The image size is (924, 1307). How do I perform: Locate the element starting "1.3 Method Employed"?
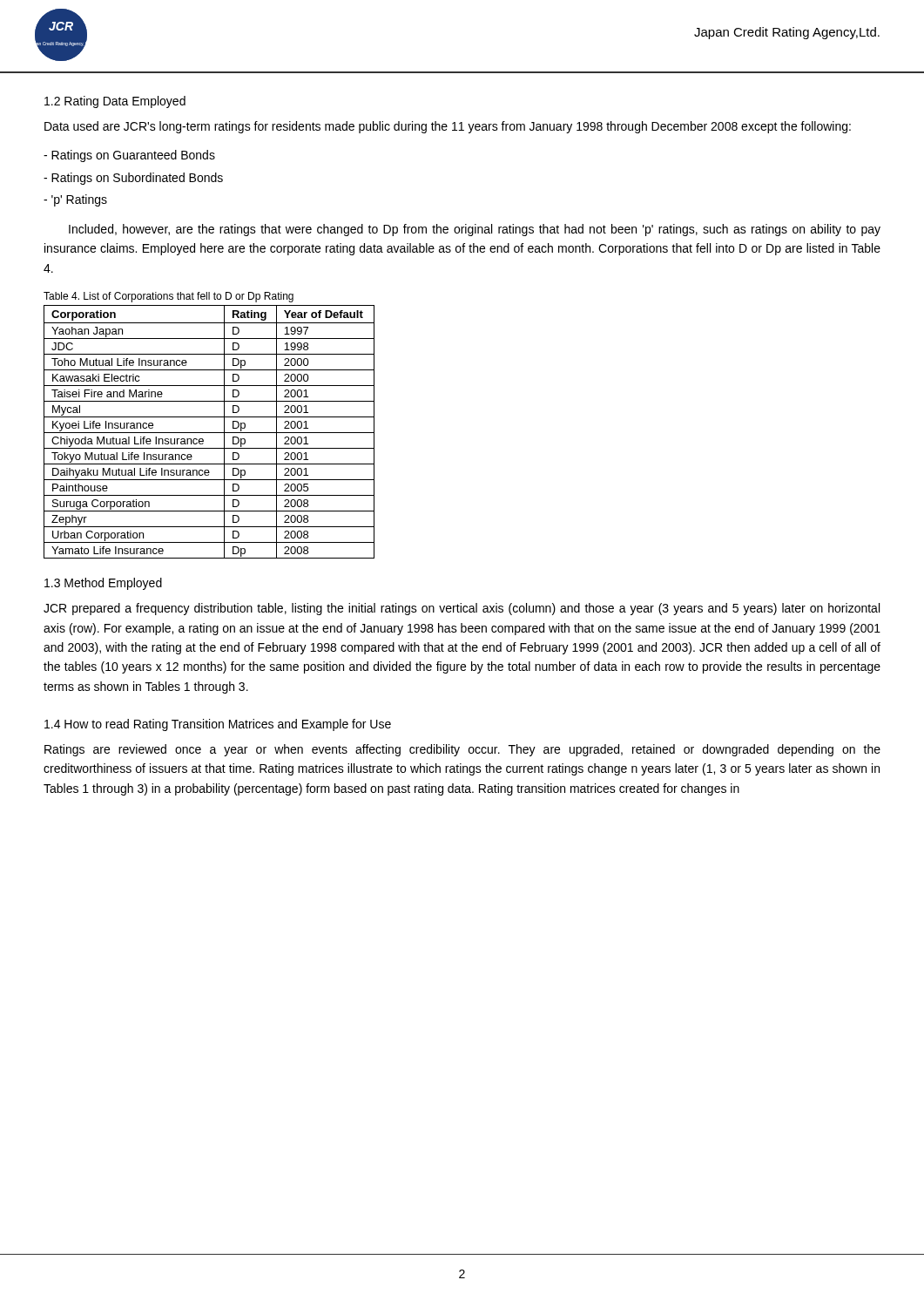(103, 583)
